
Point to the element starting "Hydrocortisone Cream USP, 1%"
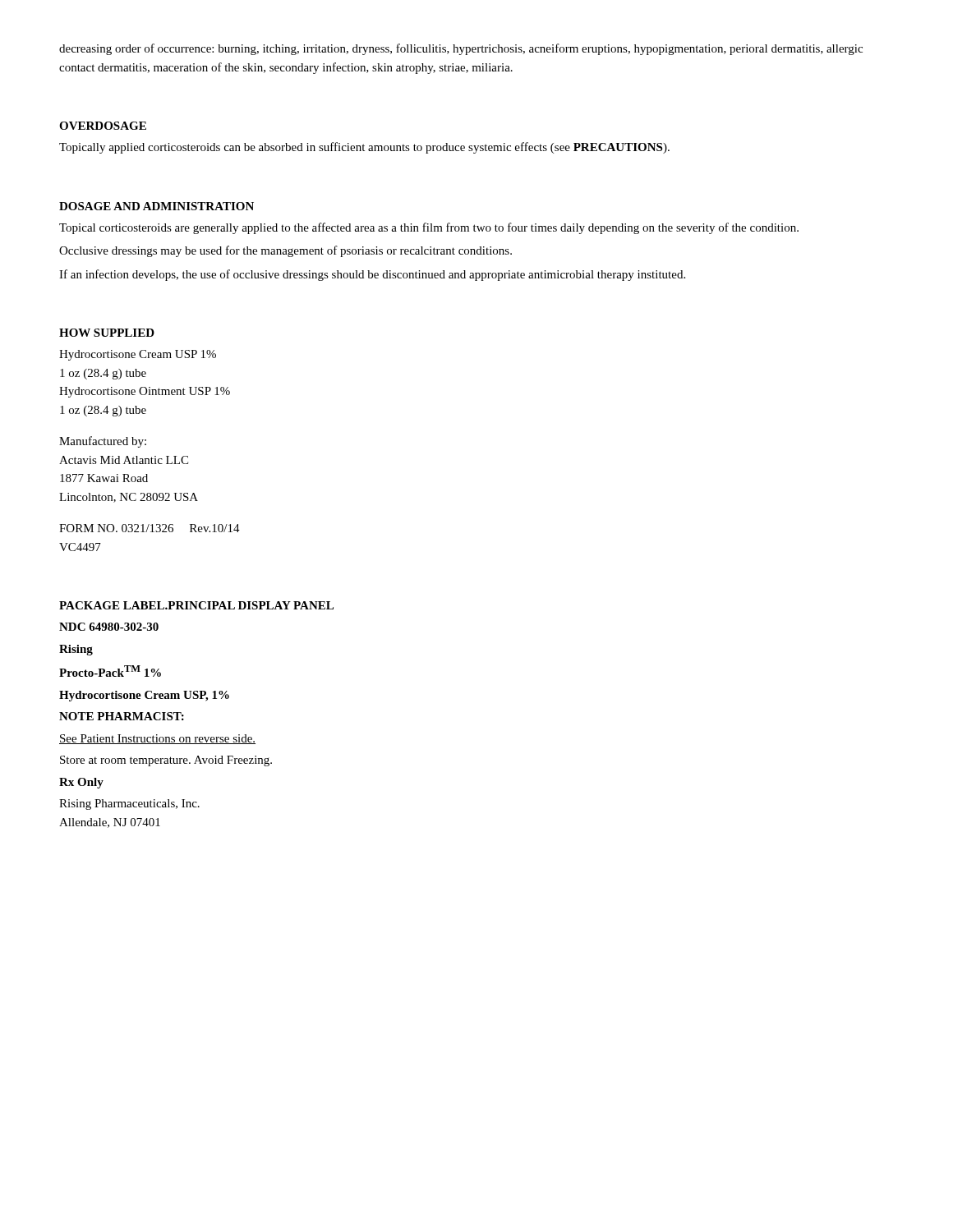click(145, 694)
